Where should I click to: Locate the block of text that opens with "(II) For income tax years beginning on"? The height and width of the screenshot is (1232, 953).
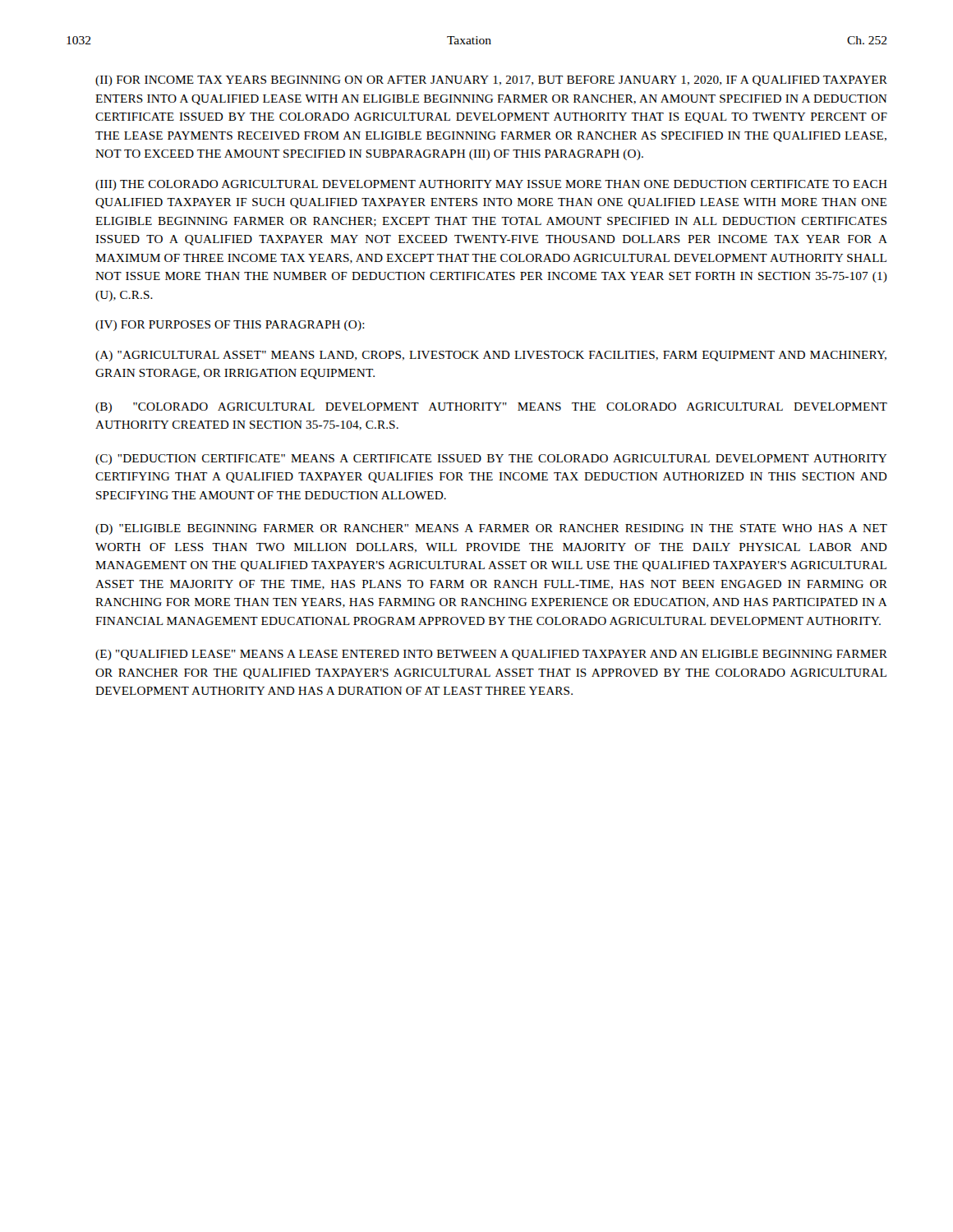click(x=491, y=117)
